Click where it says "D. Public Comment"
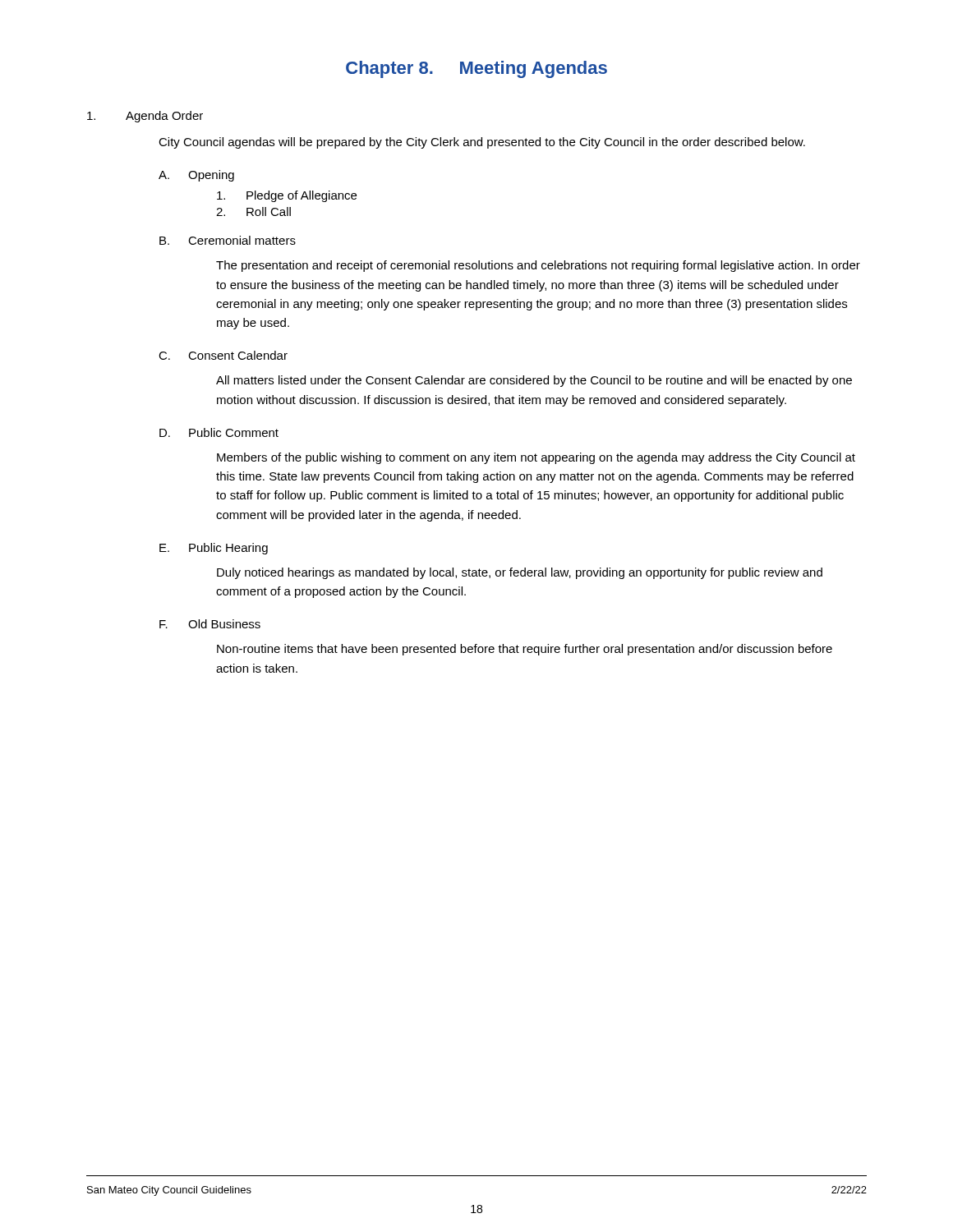Image resolution: width=953 pixels, height=1232 pixels. [219, 432]
